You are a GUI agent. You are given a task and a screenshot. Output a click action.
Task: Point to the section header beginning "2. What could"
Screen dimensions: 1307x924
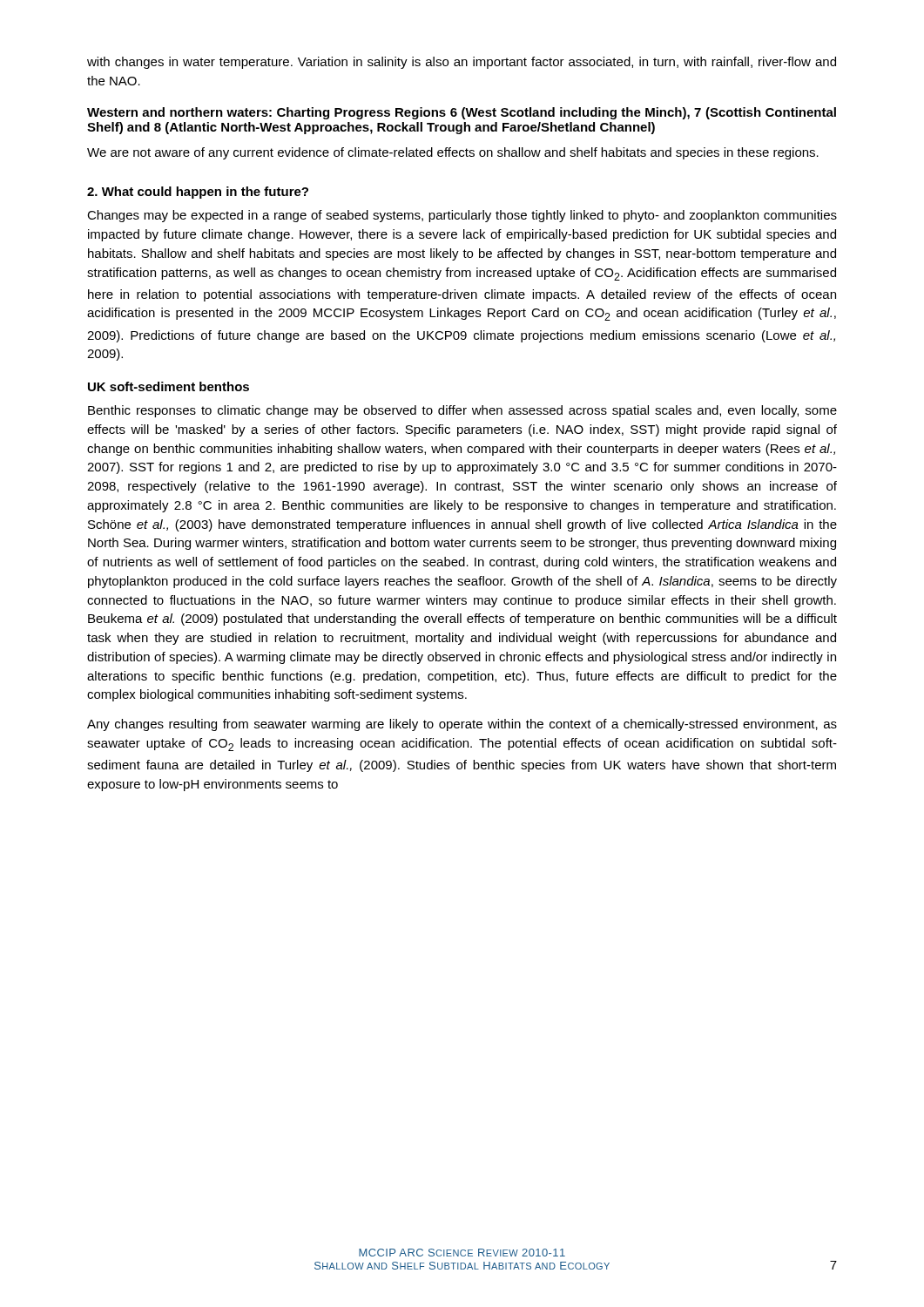click(198, 191)
